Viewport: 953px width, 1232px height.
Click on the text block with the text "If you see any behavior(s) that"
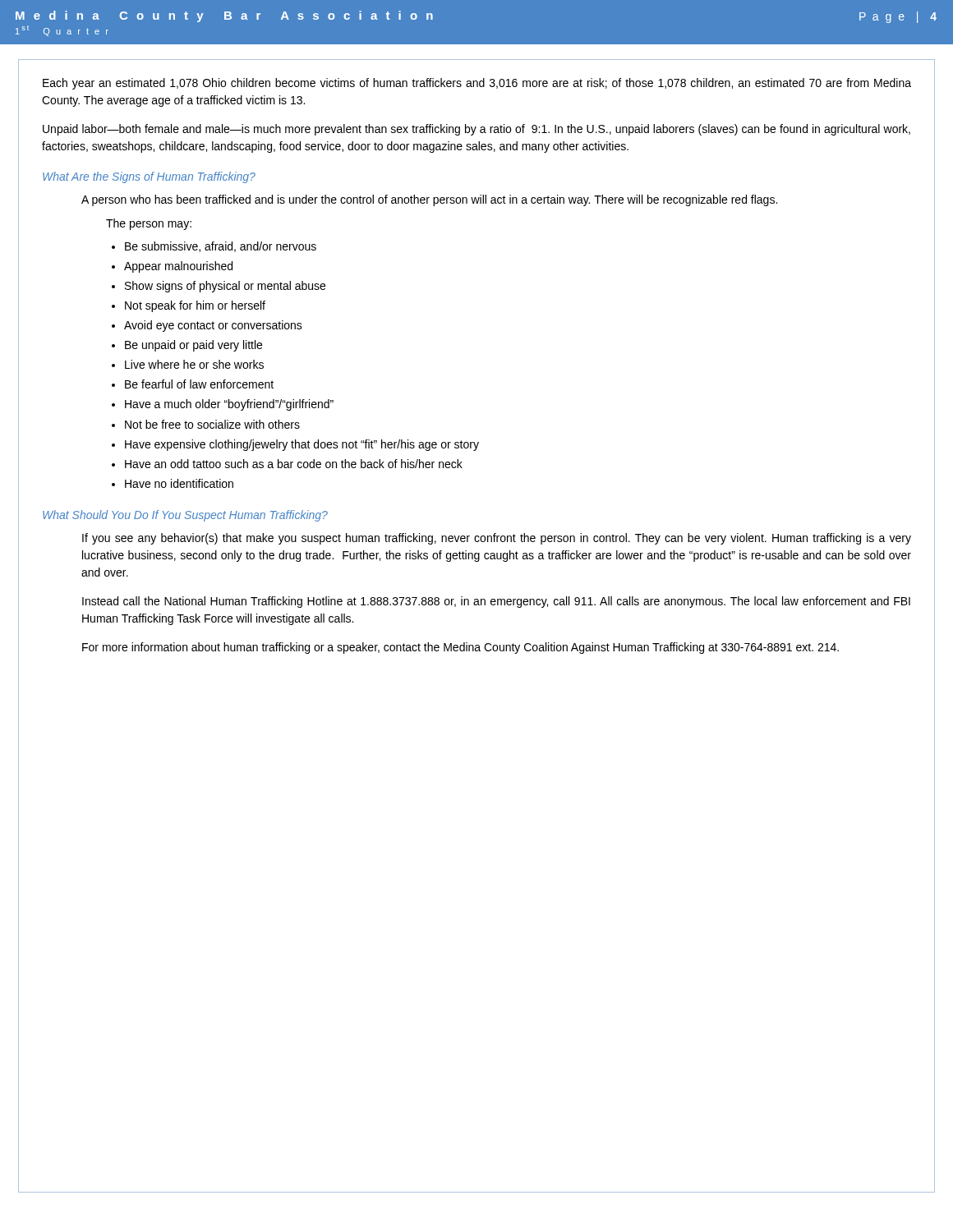[496, 555]
